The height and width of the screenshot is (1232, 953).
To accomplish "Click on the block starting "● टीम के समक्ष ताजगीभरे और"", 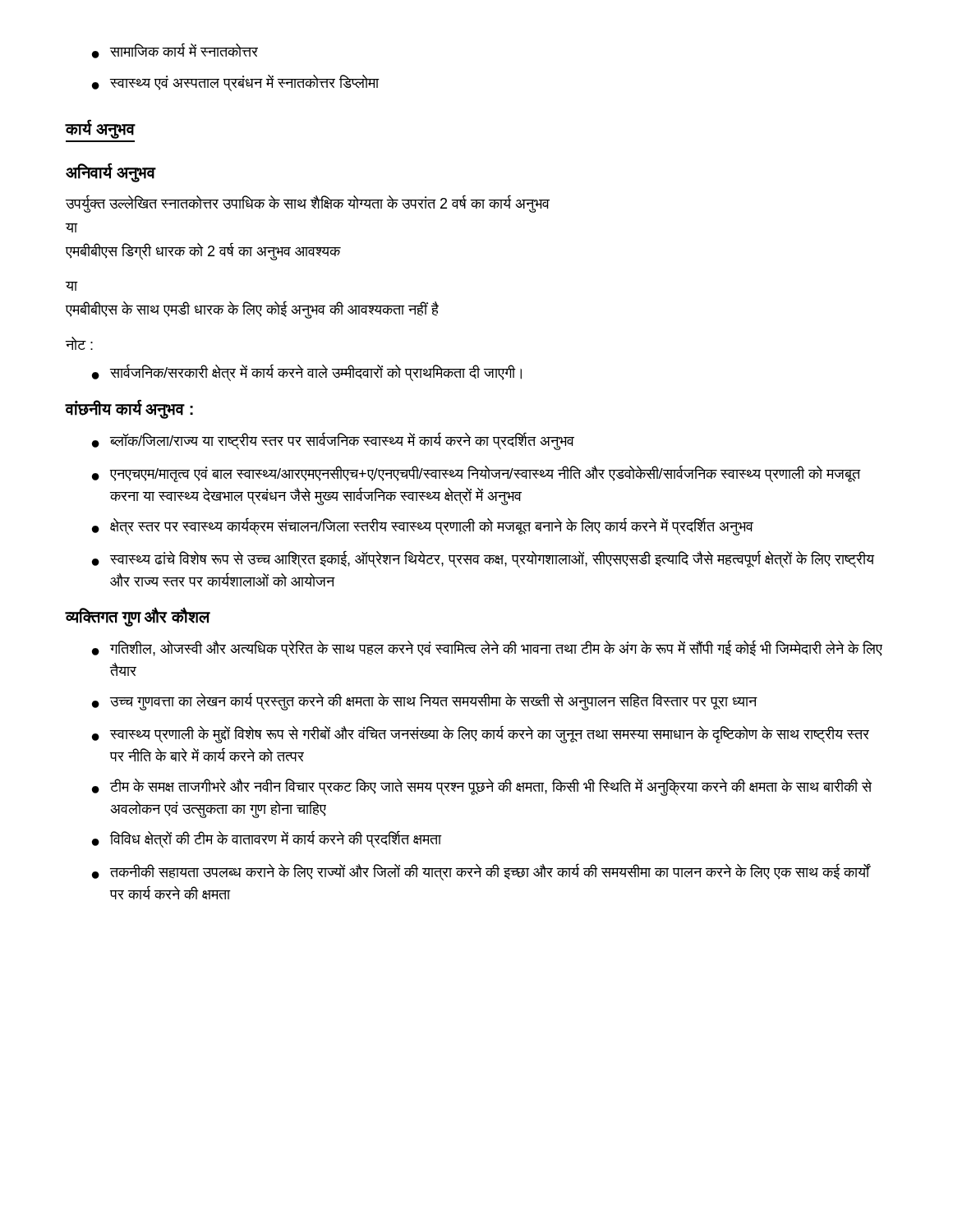I will [x=489, y=798].
